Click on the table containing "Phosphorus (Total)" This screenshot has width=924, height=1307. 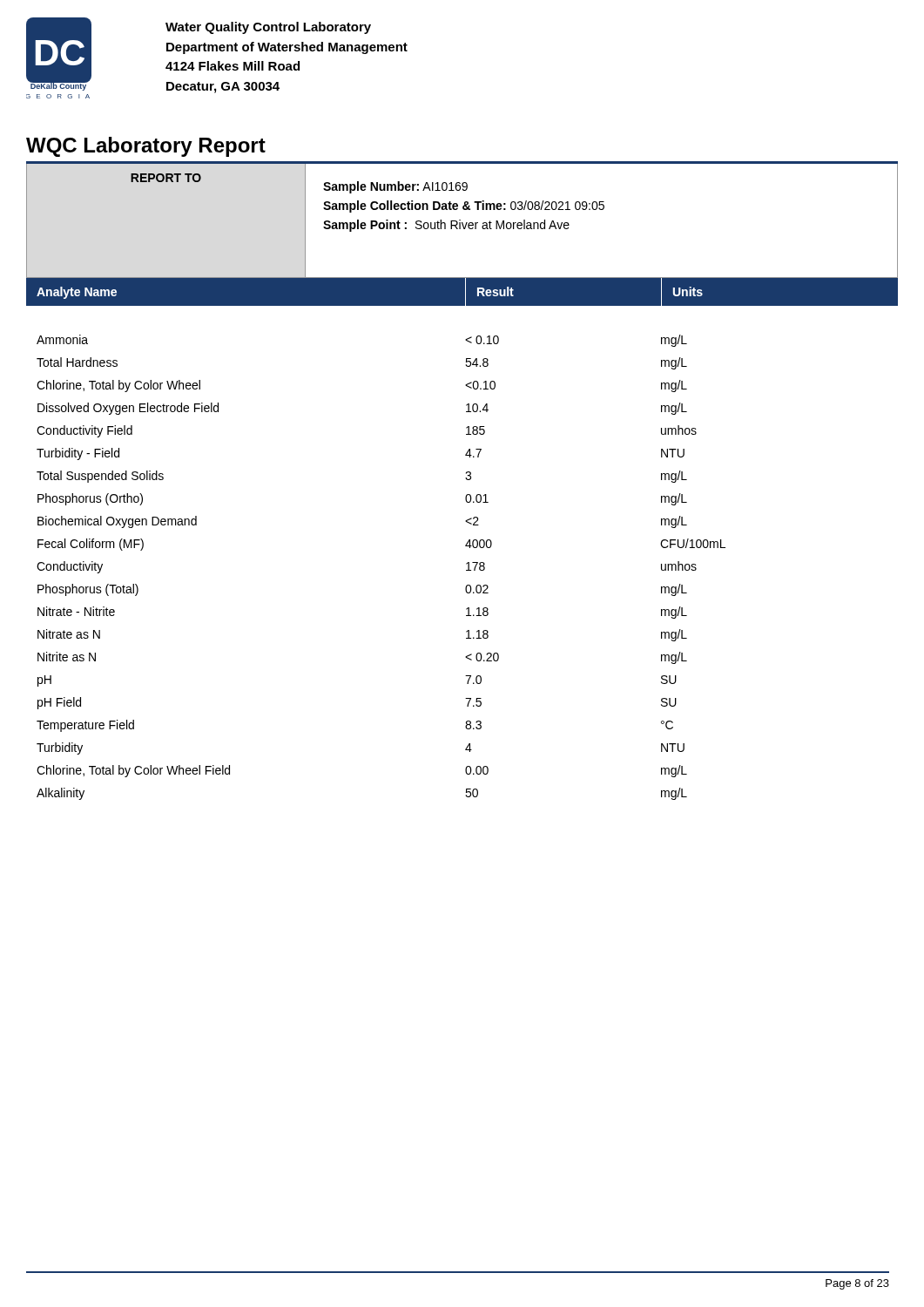pos(462,555)
